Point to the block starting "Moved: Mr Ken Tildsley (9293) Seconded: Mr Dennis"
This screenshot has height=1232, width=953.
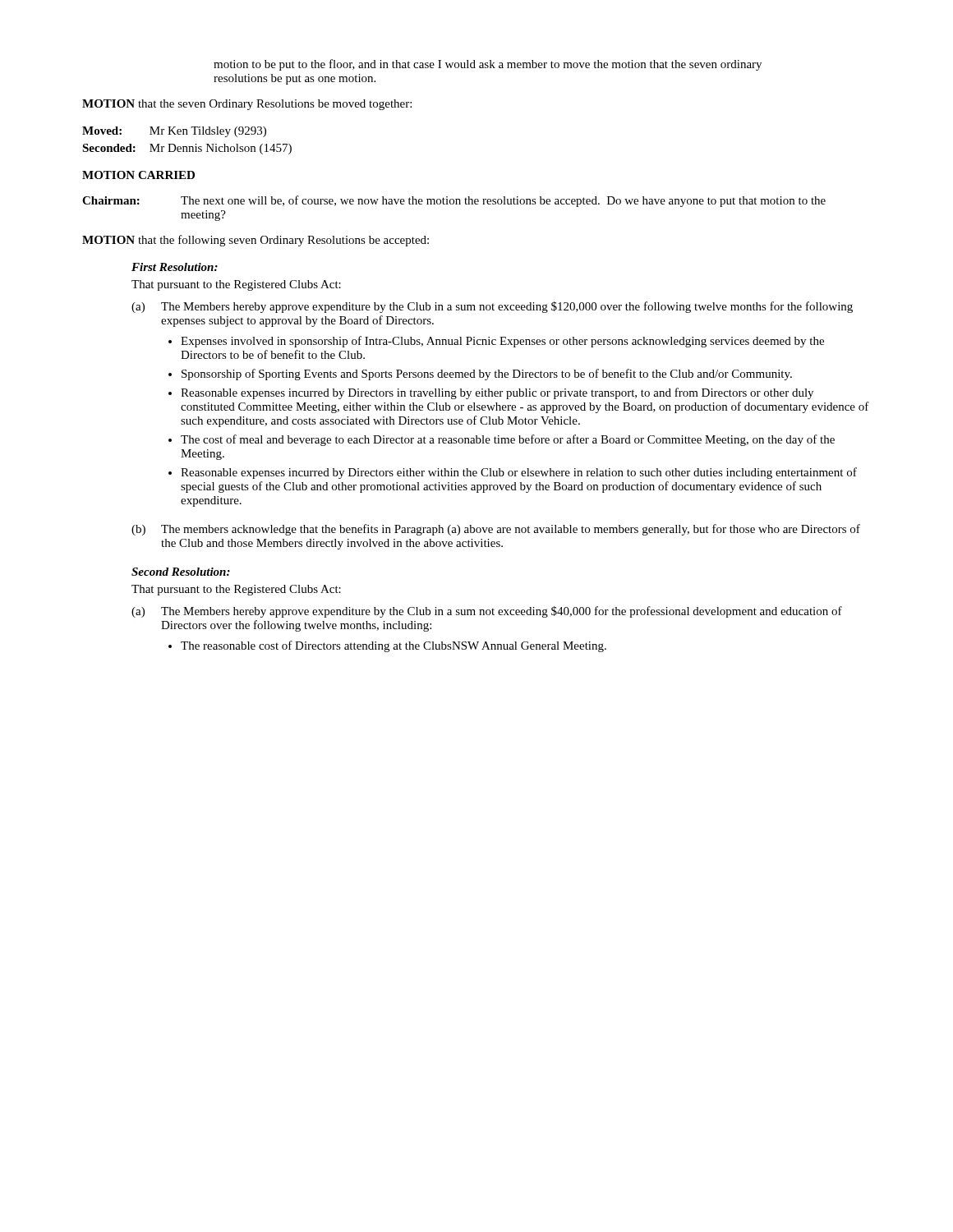(190, 140)
